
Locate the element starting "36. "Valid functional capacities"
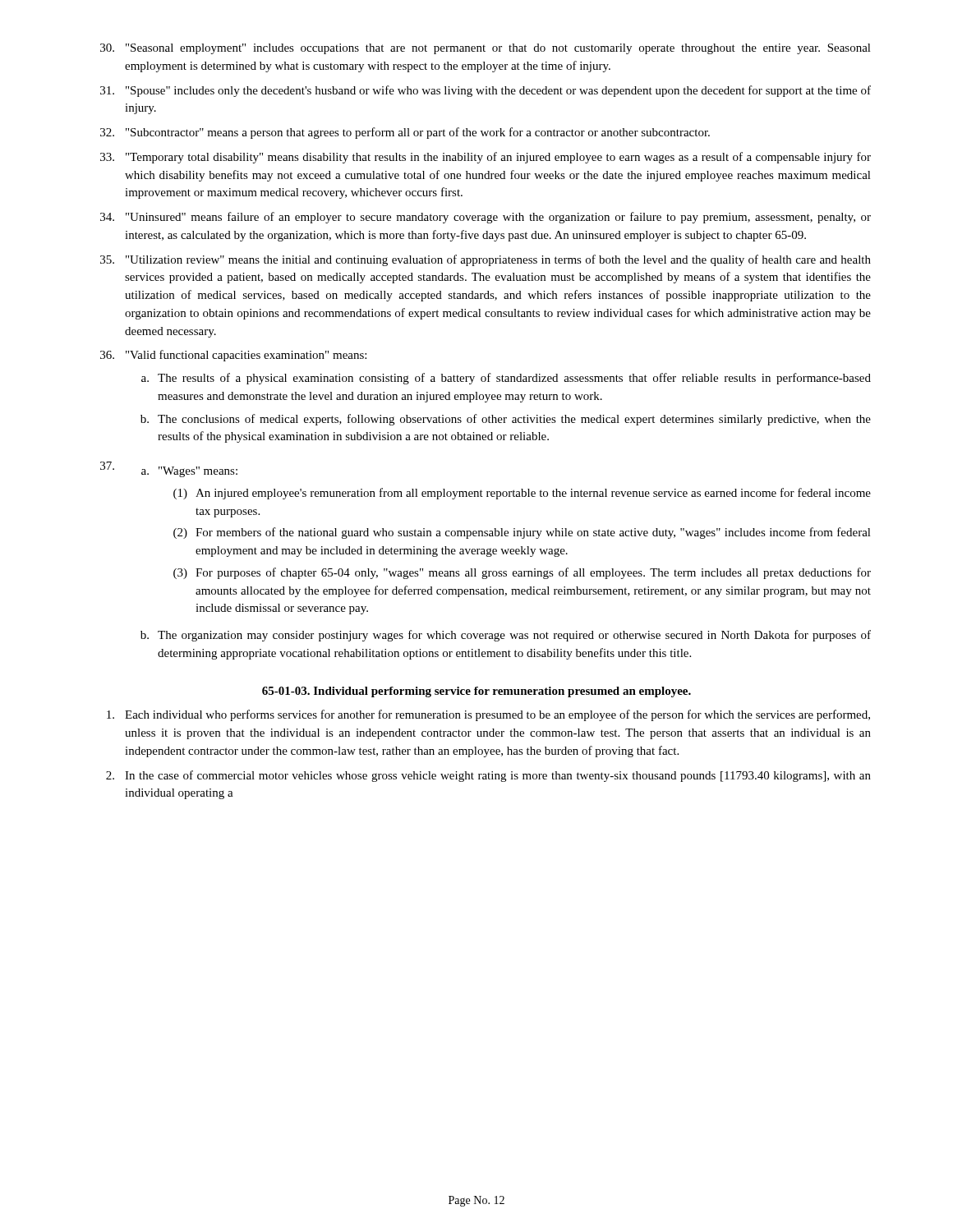pos(476,399)
